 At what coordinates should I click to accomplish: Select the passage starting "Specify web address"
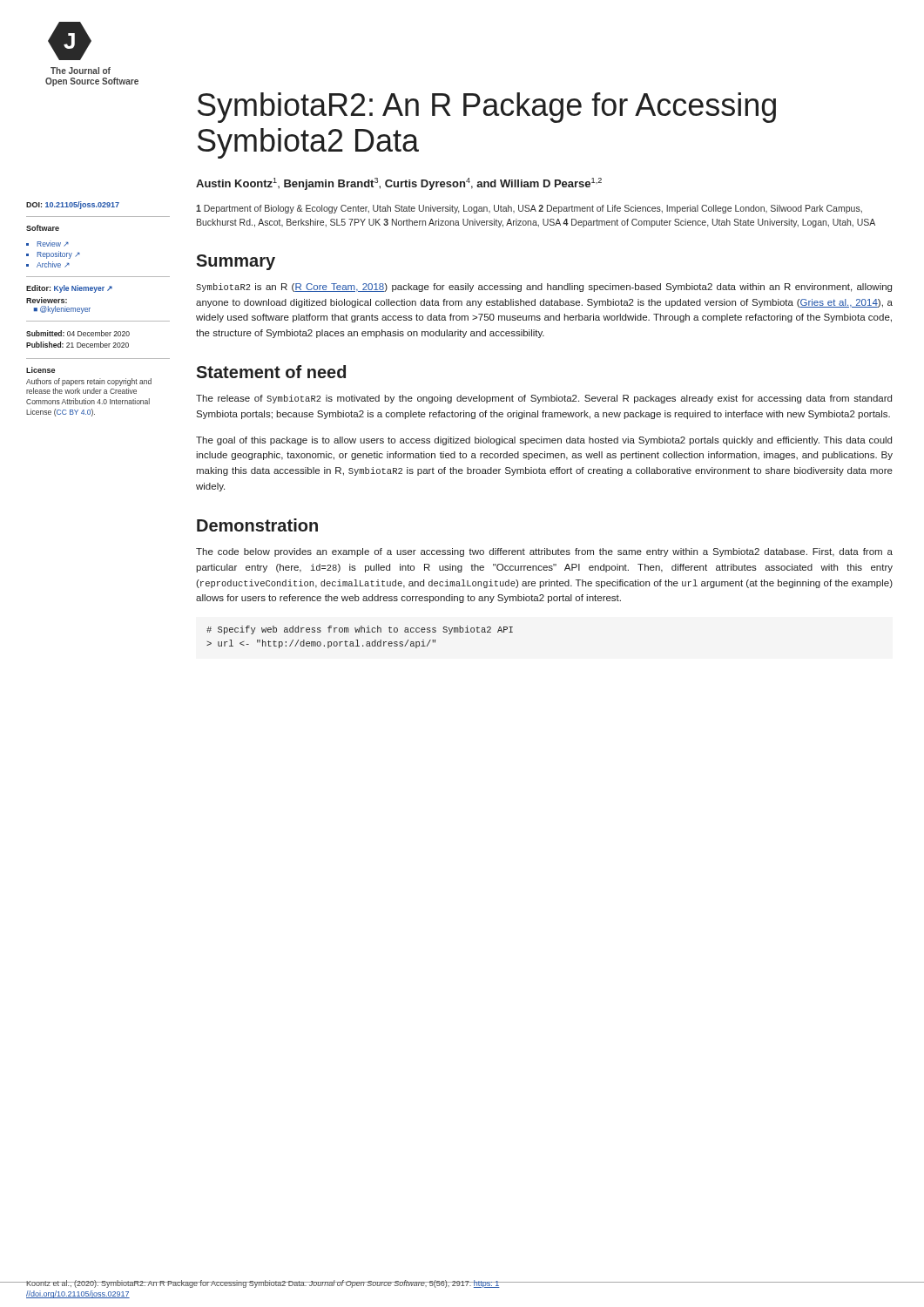click(x=360, y=637)
